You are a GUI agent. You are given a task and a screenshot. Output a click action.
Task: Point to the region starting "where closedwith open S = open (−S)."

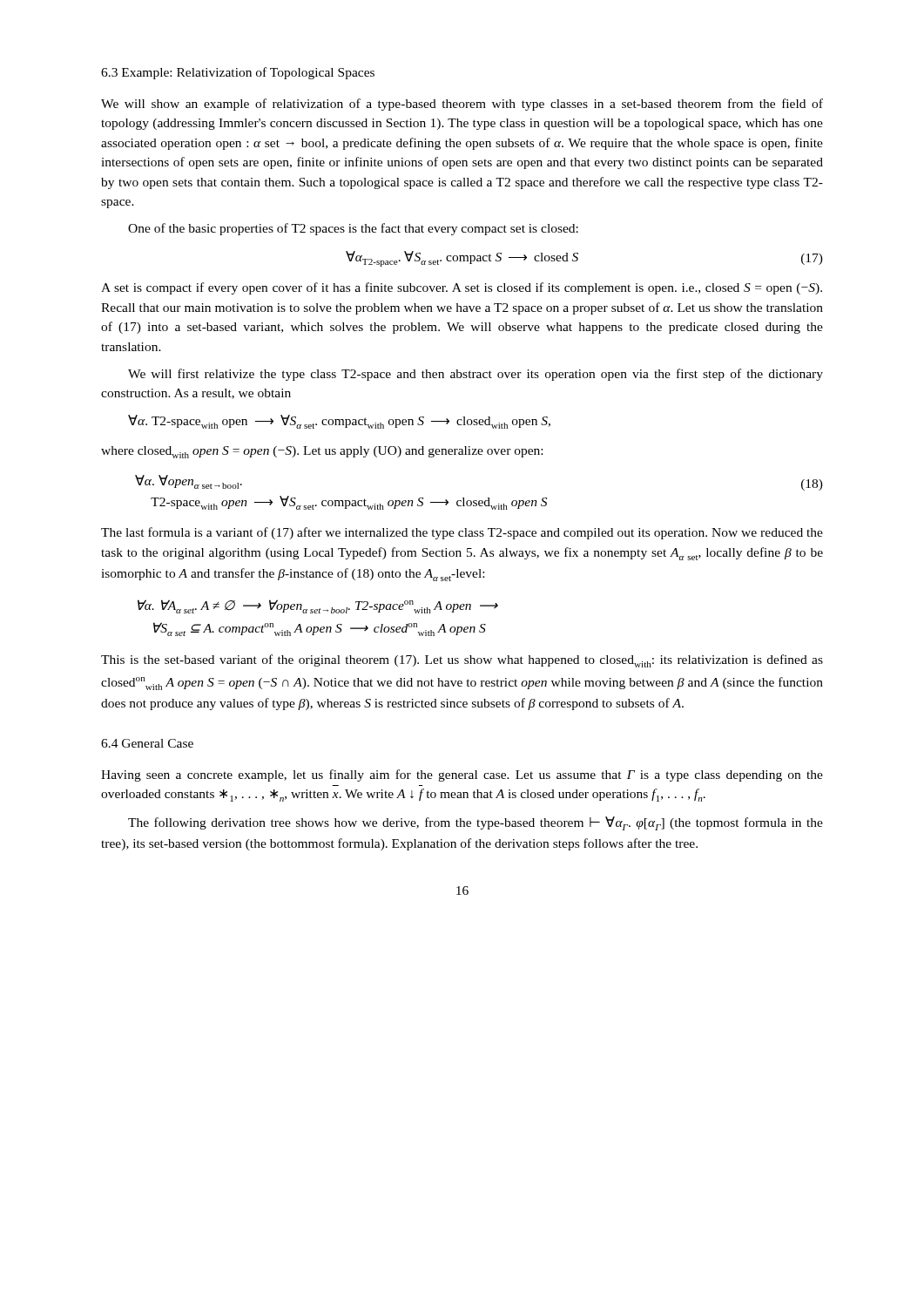point(322,451)
